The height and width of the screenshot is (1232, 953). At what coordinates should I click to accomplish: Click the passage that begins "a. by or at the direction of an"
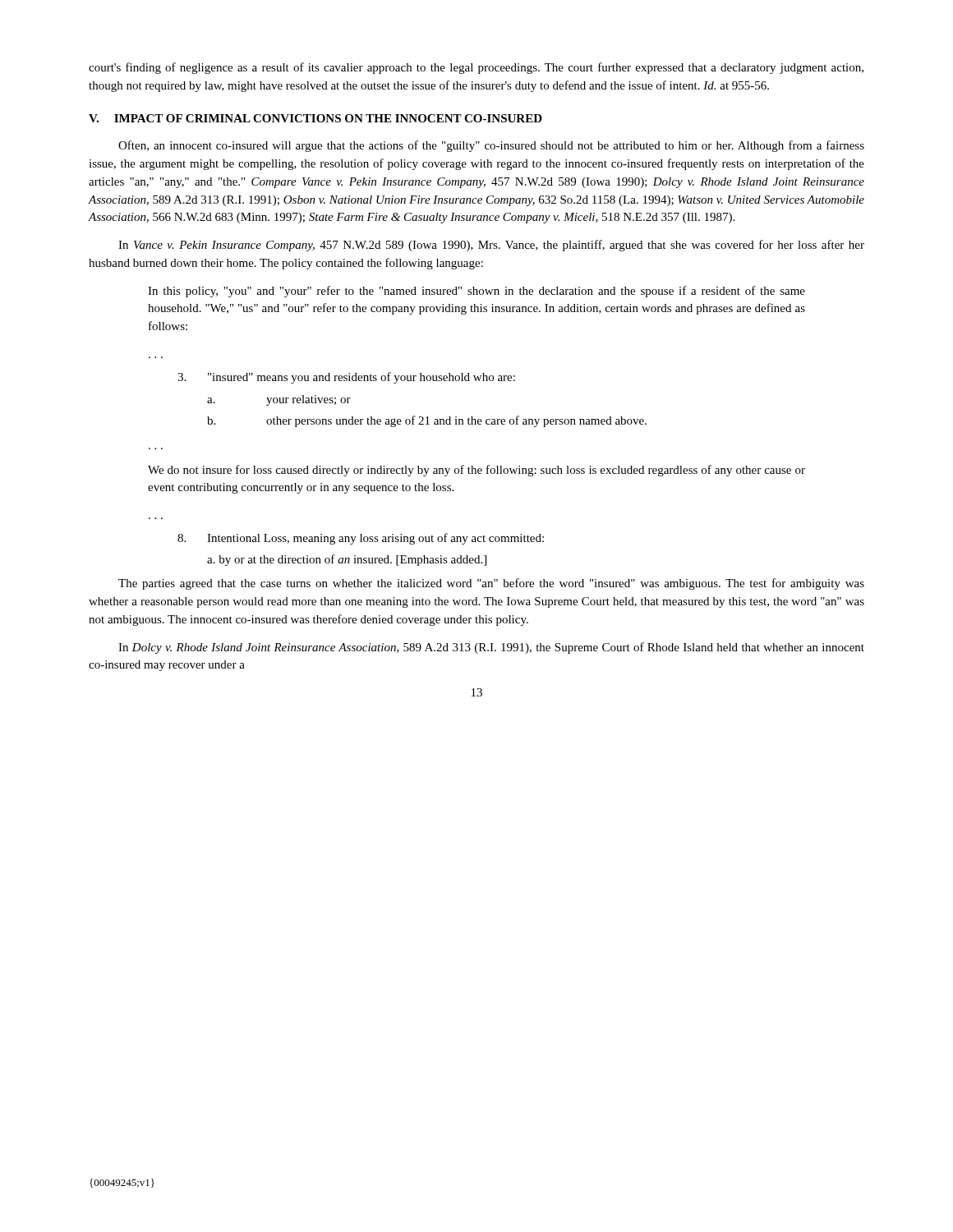point(347,559)
